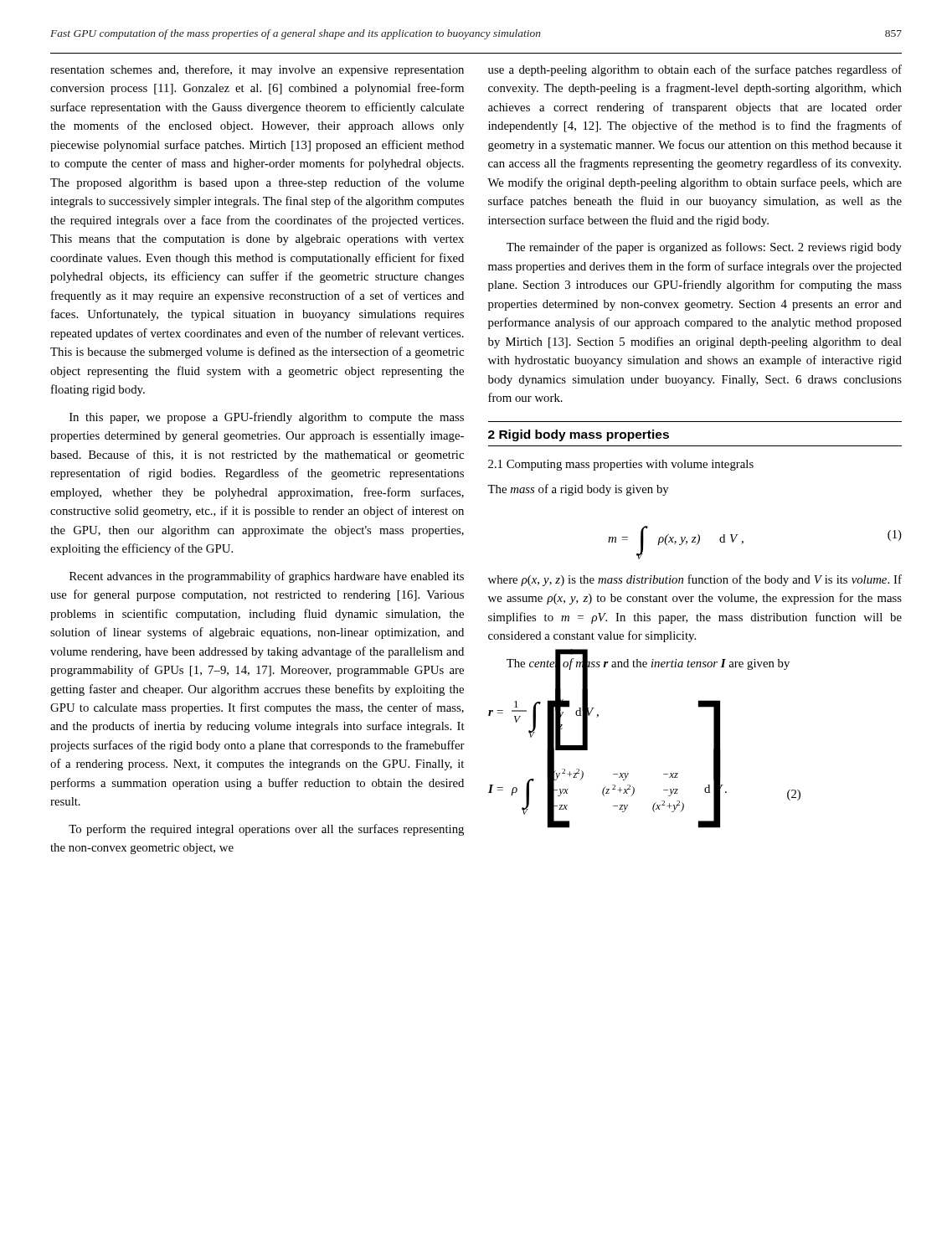The image size is (952, 1256).
Task: Point to the element starting "use a depth-peeling algorithm to obtain each"
Action: (x=695, y=145)
